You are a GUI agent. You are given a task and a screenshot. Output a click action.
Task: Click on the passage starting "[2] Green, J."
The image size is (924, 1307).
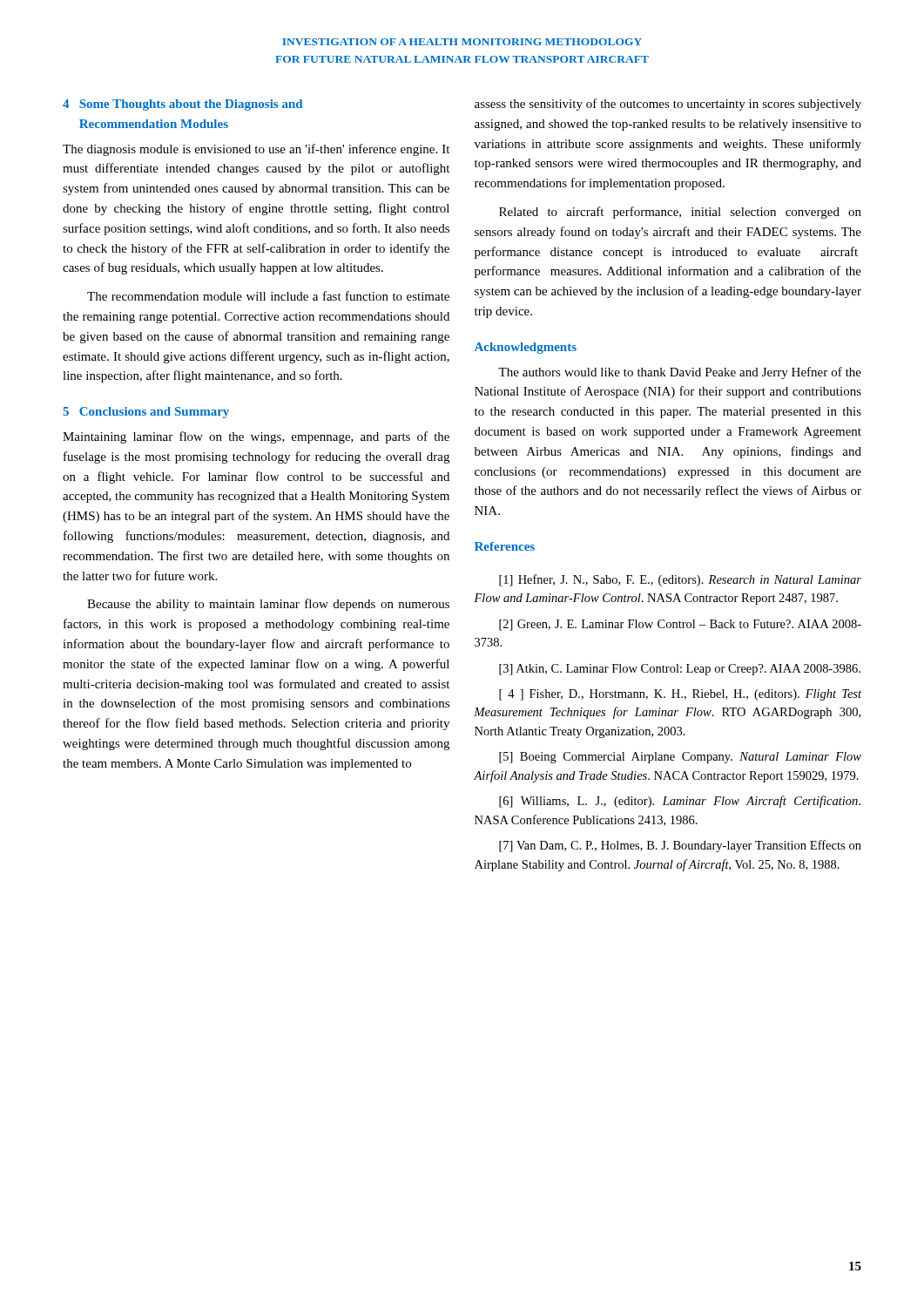click(668, 633)
